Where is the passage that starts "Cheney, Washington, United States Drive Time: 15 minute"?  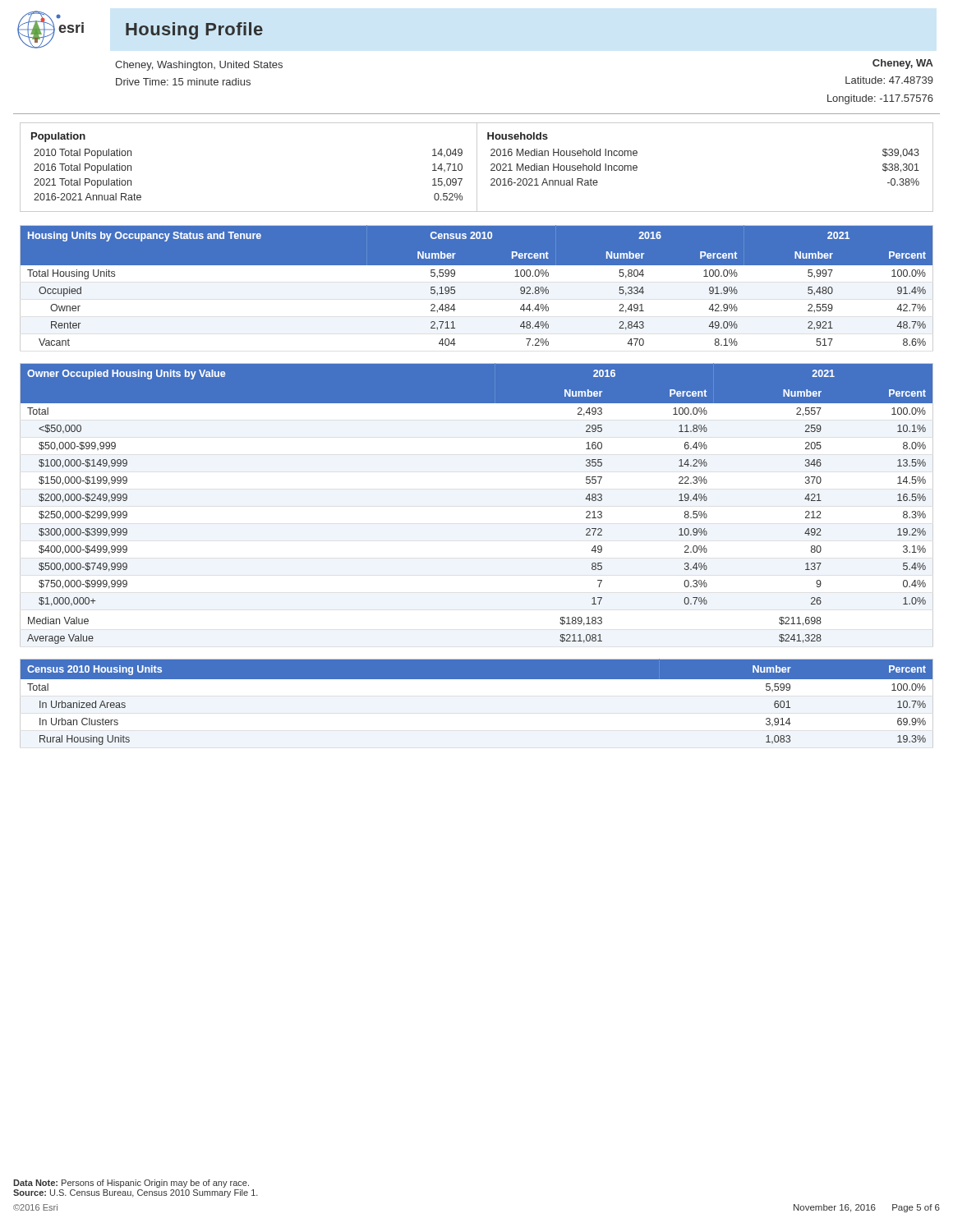click(x=199, y=73)
